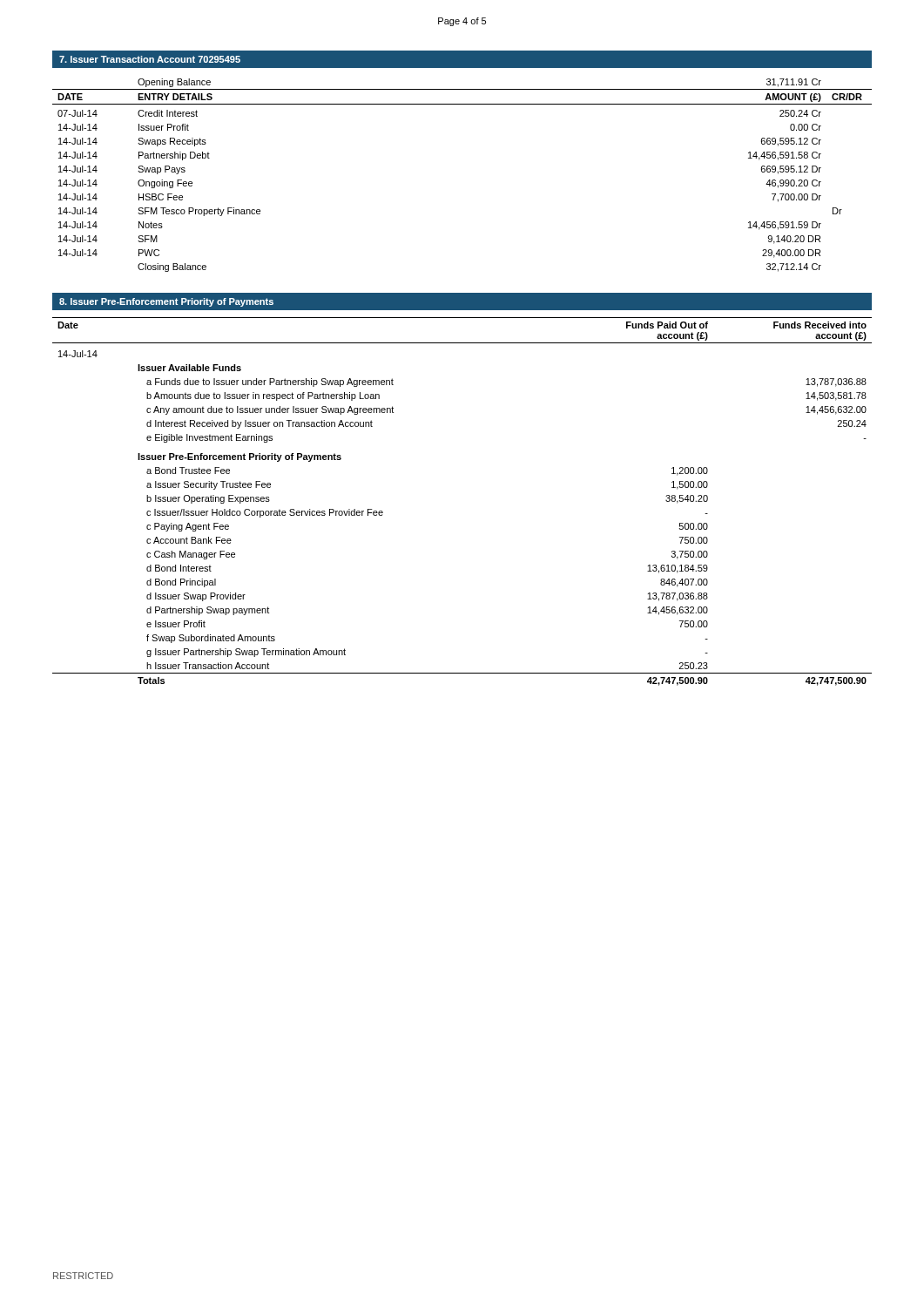Find the section header with the text "7. Issuer Transaction Account 70295495"
This screenshot has width=924, height=1307.
click(150, 59)
